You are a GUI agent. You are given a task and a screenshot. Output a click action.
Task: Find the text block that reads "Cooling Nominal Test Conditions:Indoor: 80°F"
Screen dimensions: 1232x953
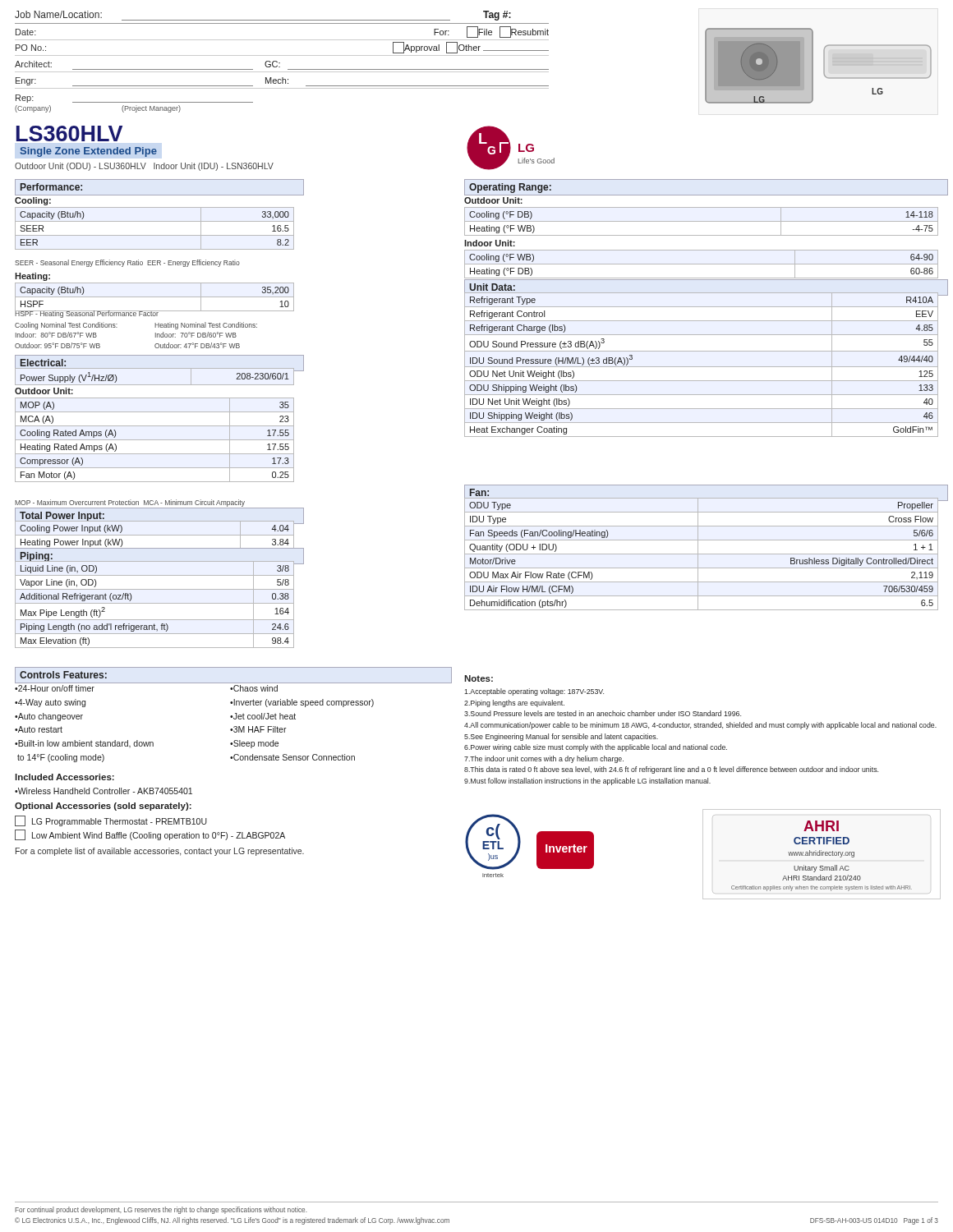tap(154, 335)
